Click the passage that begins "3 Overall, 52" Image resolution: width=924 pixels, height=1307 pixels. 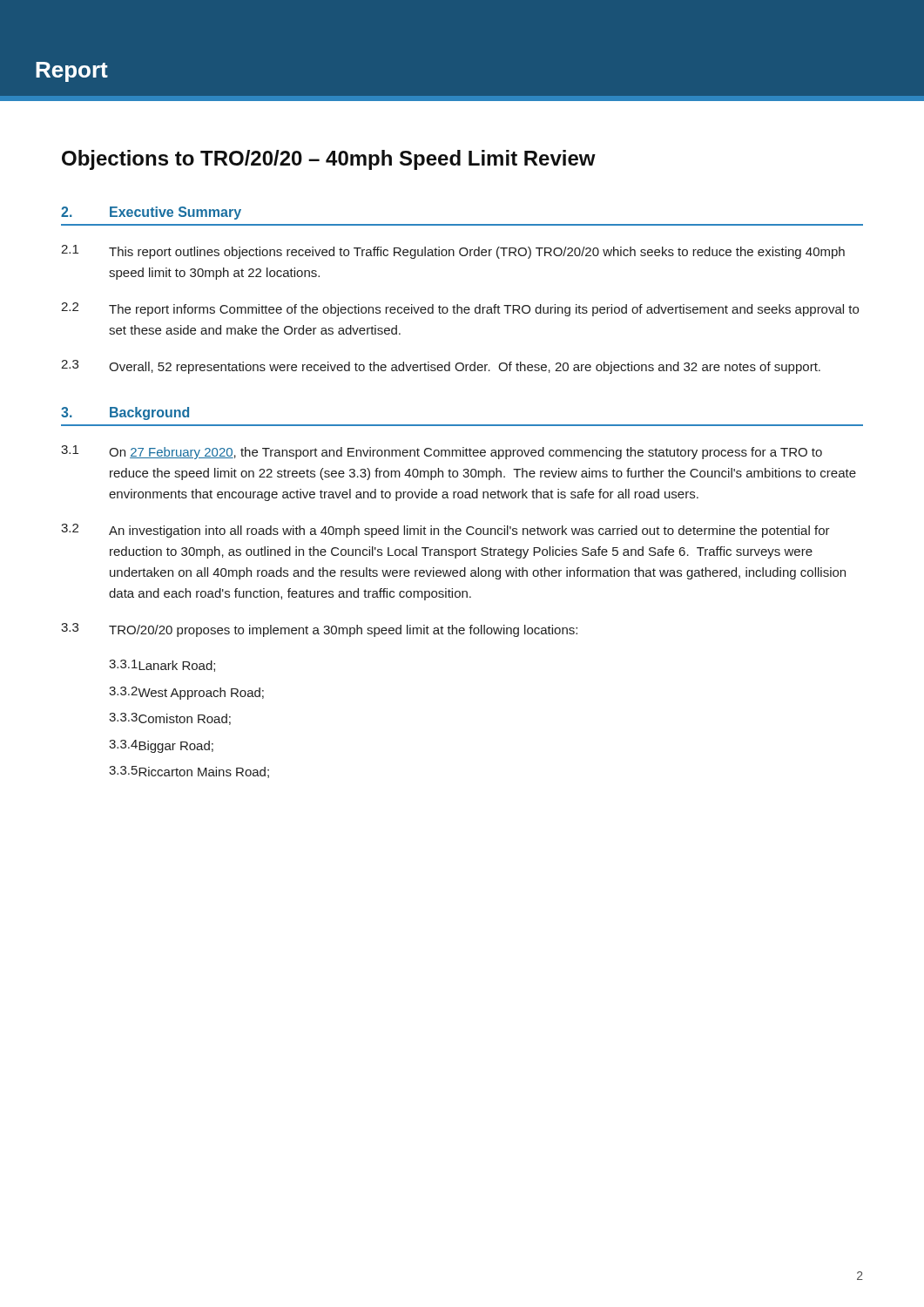[x=462, y=367]
